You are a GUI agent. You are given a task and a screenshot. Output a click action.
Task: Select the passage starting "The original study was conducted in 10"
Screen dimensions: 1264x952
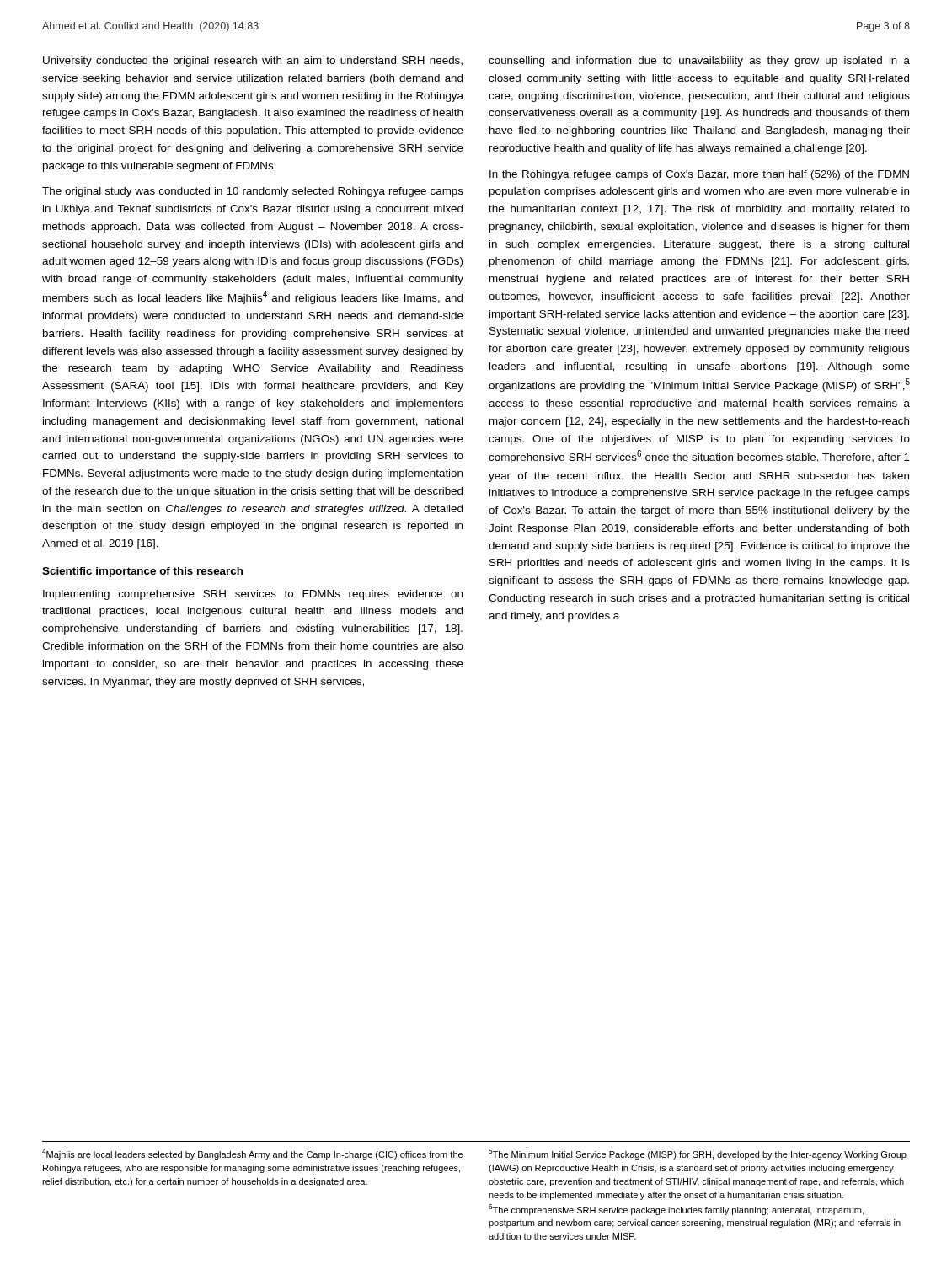coord(253,368)
